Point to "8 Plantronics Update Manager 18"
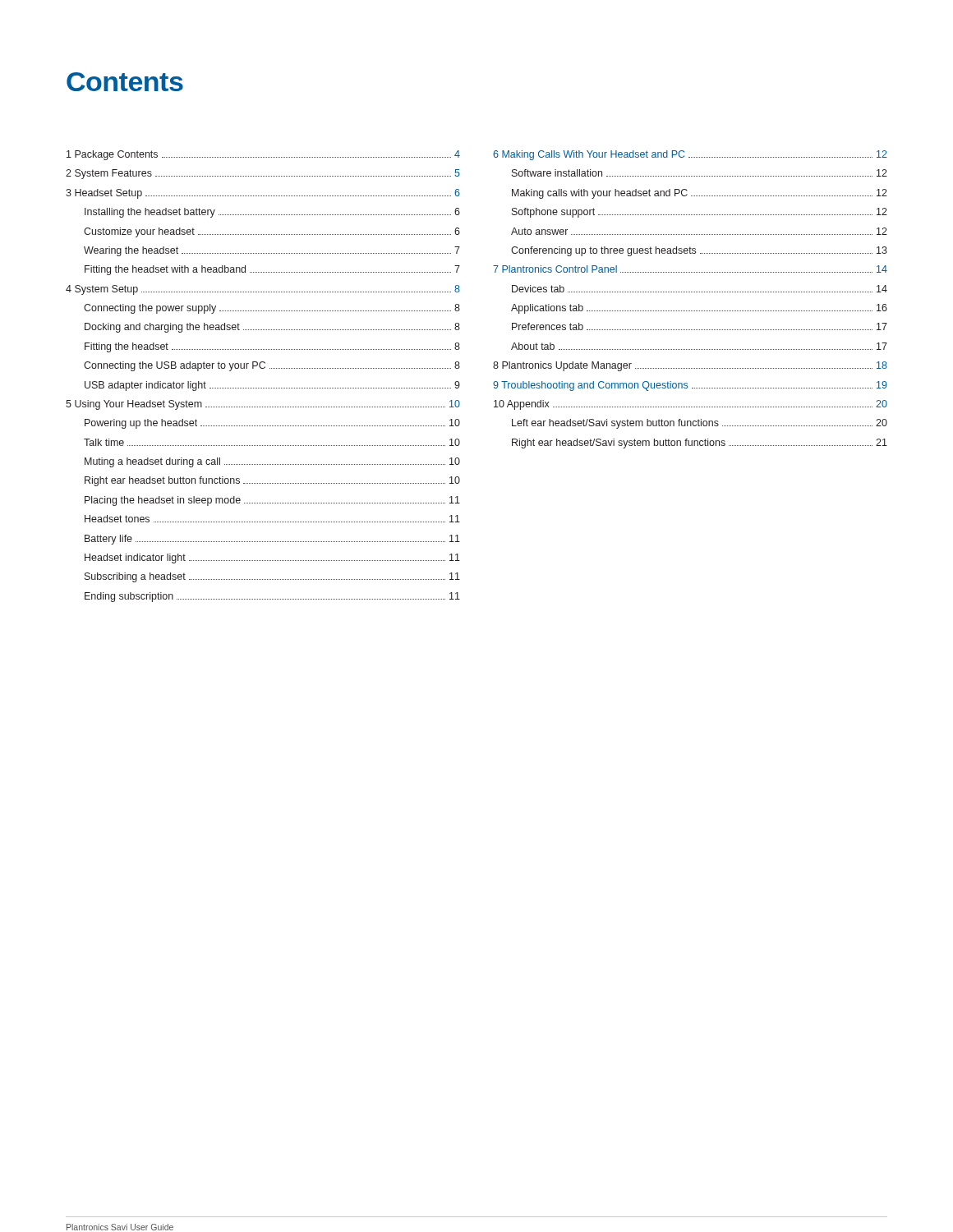 (690, 366)
